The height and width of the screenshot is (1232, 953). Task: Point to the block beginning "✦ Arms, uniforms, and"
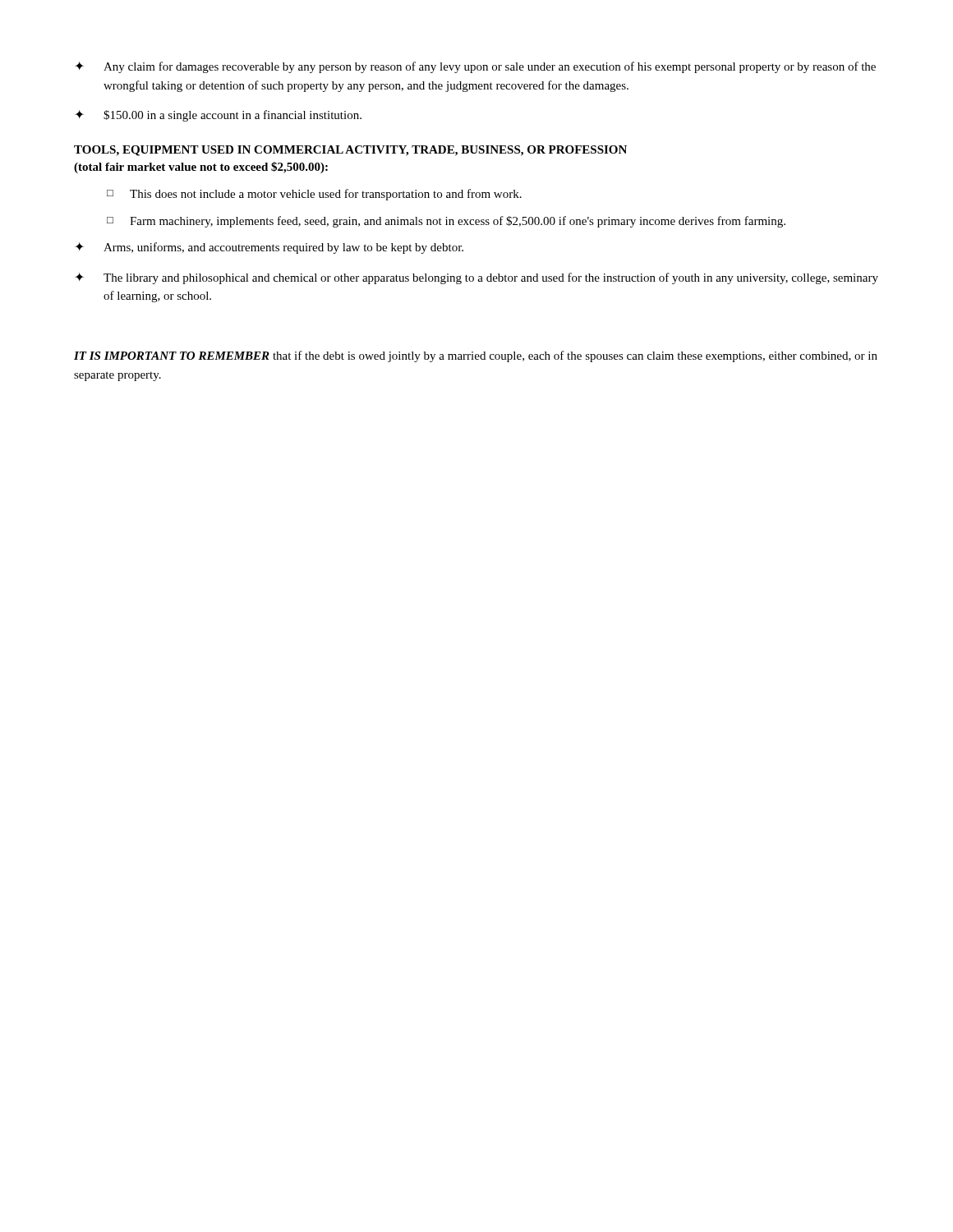click(269, 248)
